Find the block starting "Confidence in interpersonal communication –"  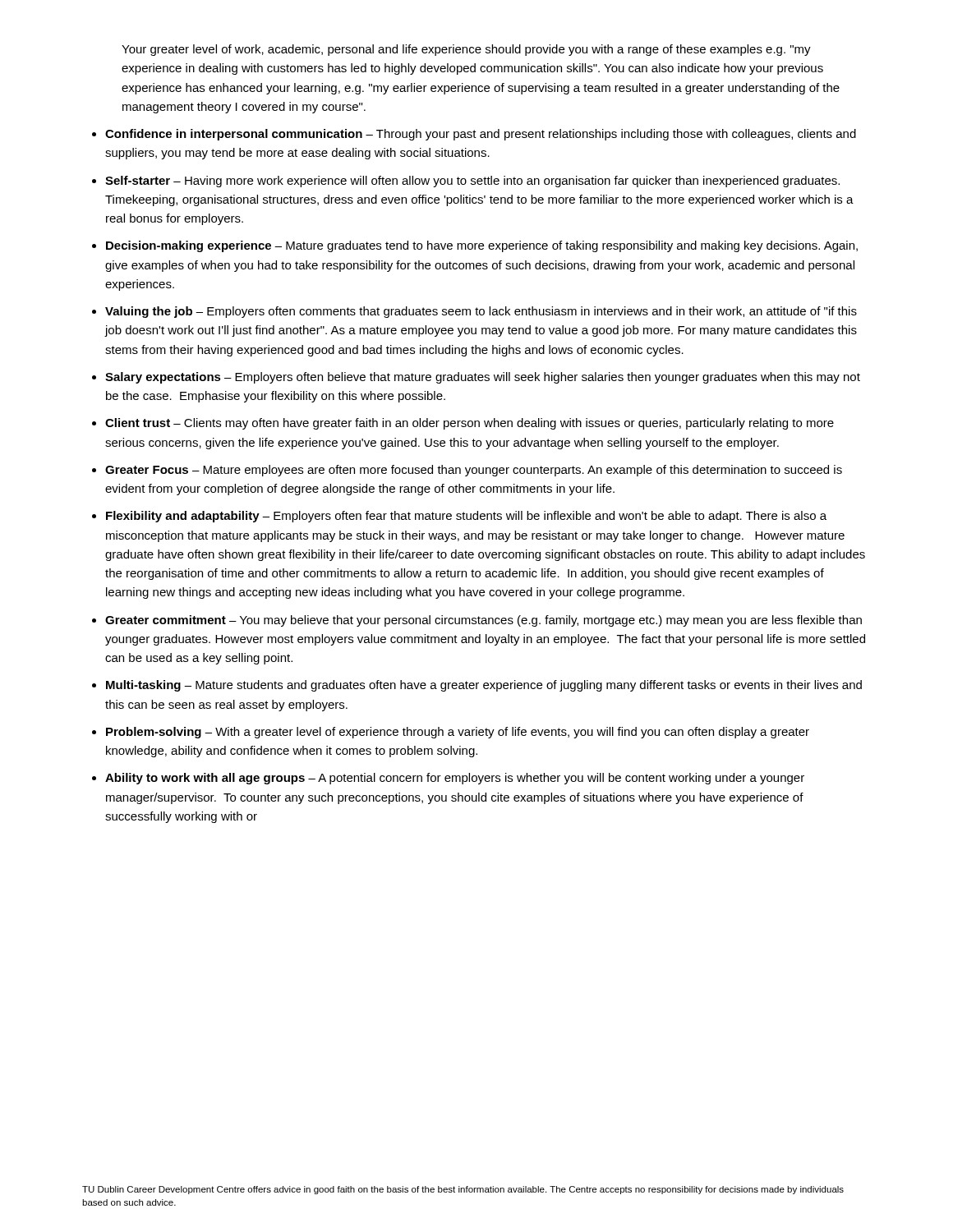(x=481, y=143)
